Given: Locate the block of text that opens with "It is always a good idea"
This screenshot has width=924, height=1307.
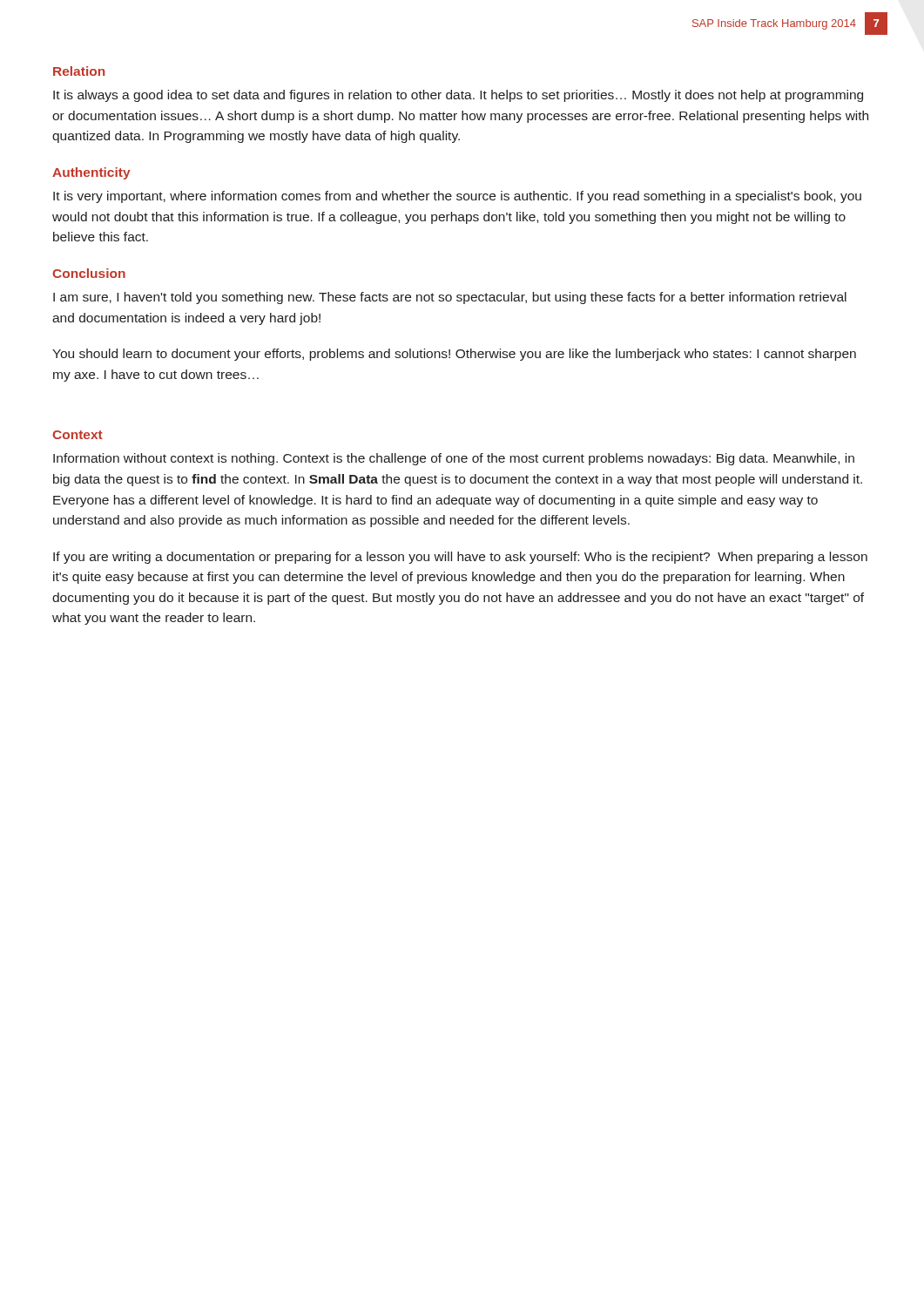Looking at the screenshot, I should [x=461, y=115].
